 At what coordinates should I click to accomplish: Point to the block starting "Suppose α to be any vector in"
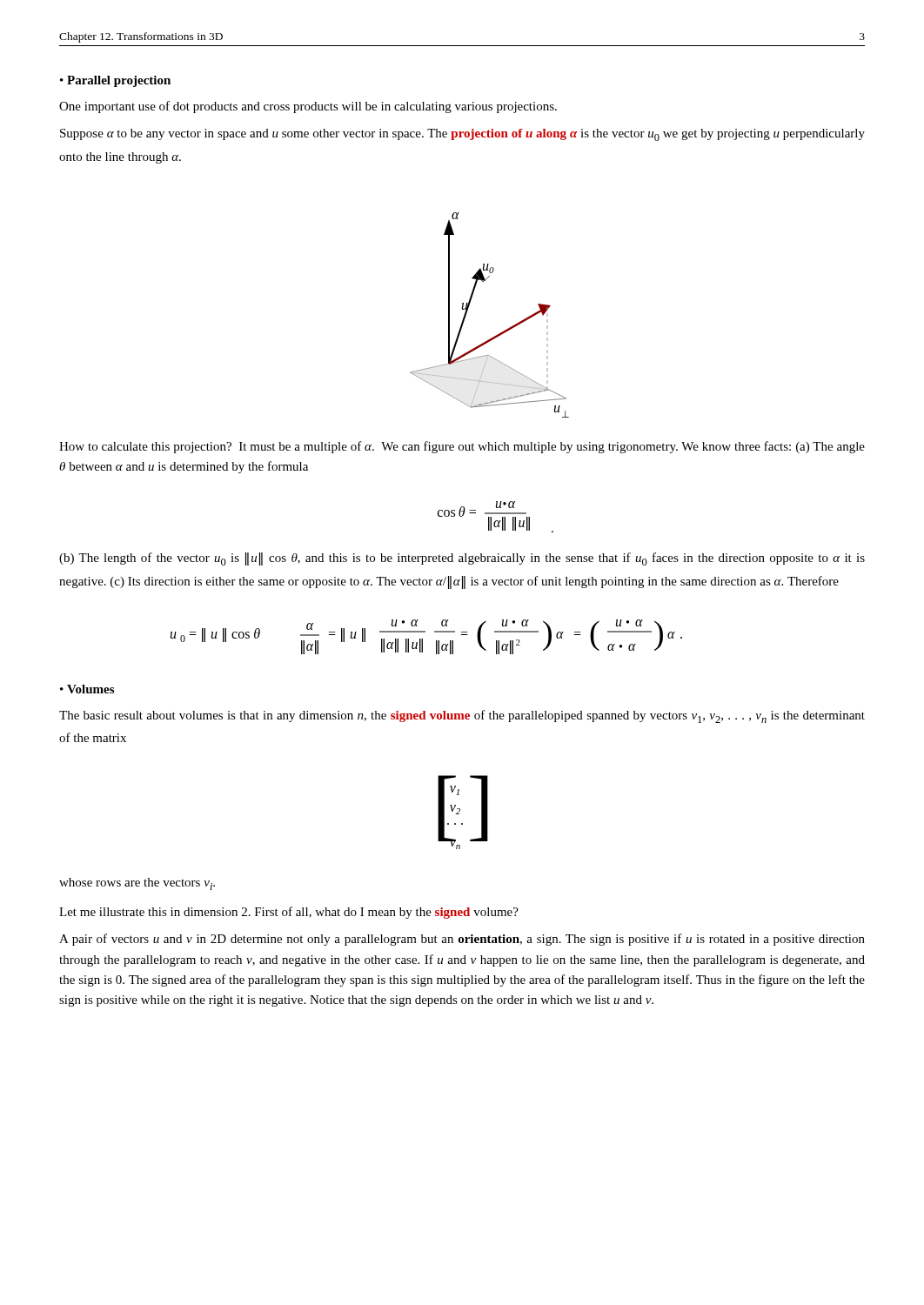[462, 145]
